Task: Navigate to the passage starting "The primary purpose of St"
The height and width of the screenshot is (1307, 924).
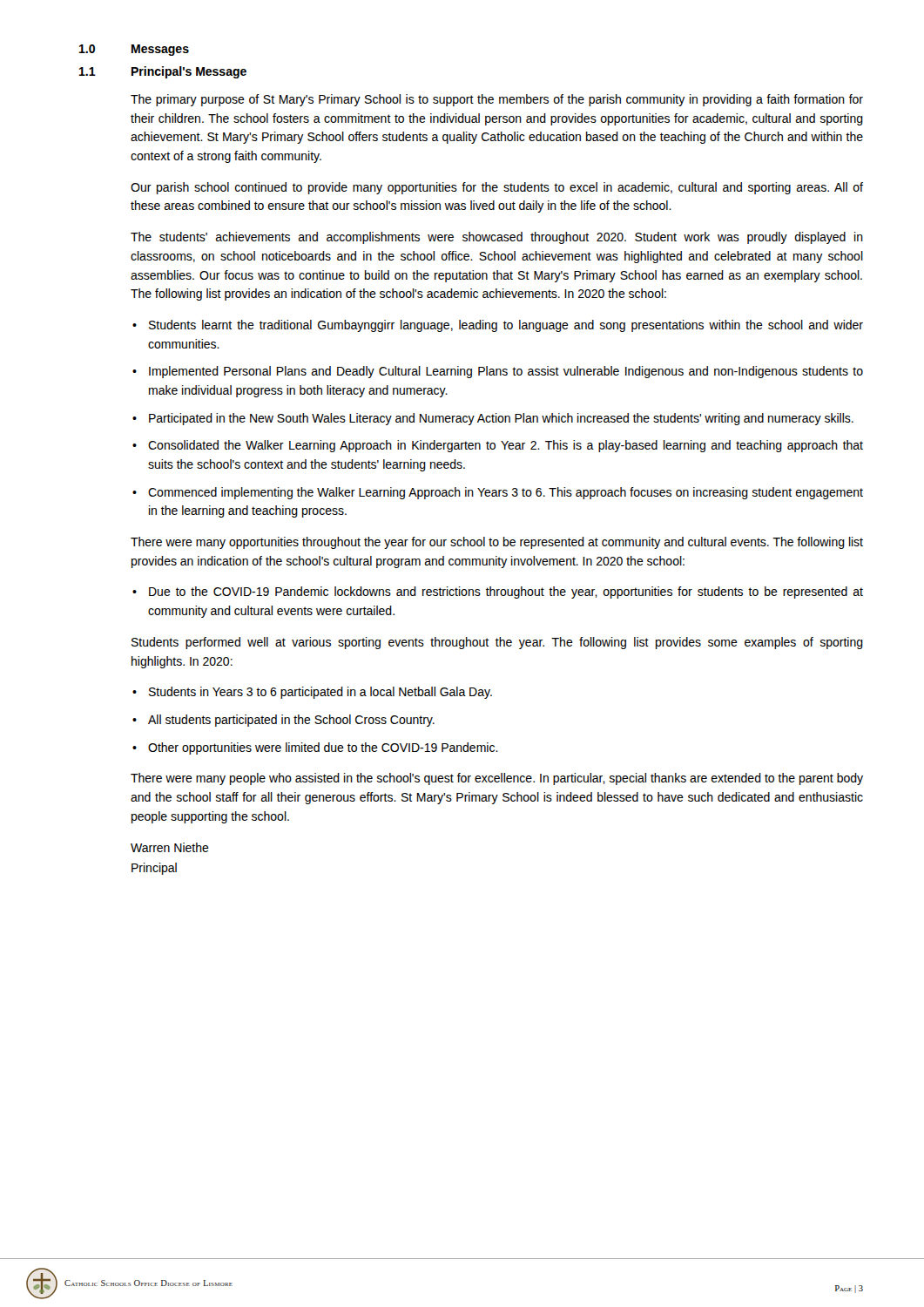Action: pyautogui.click(x=497, y=128)
